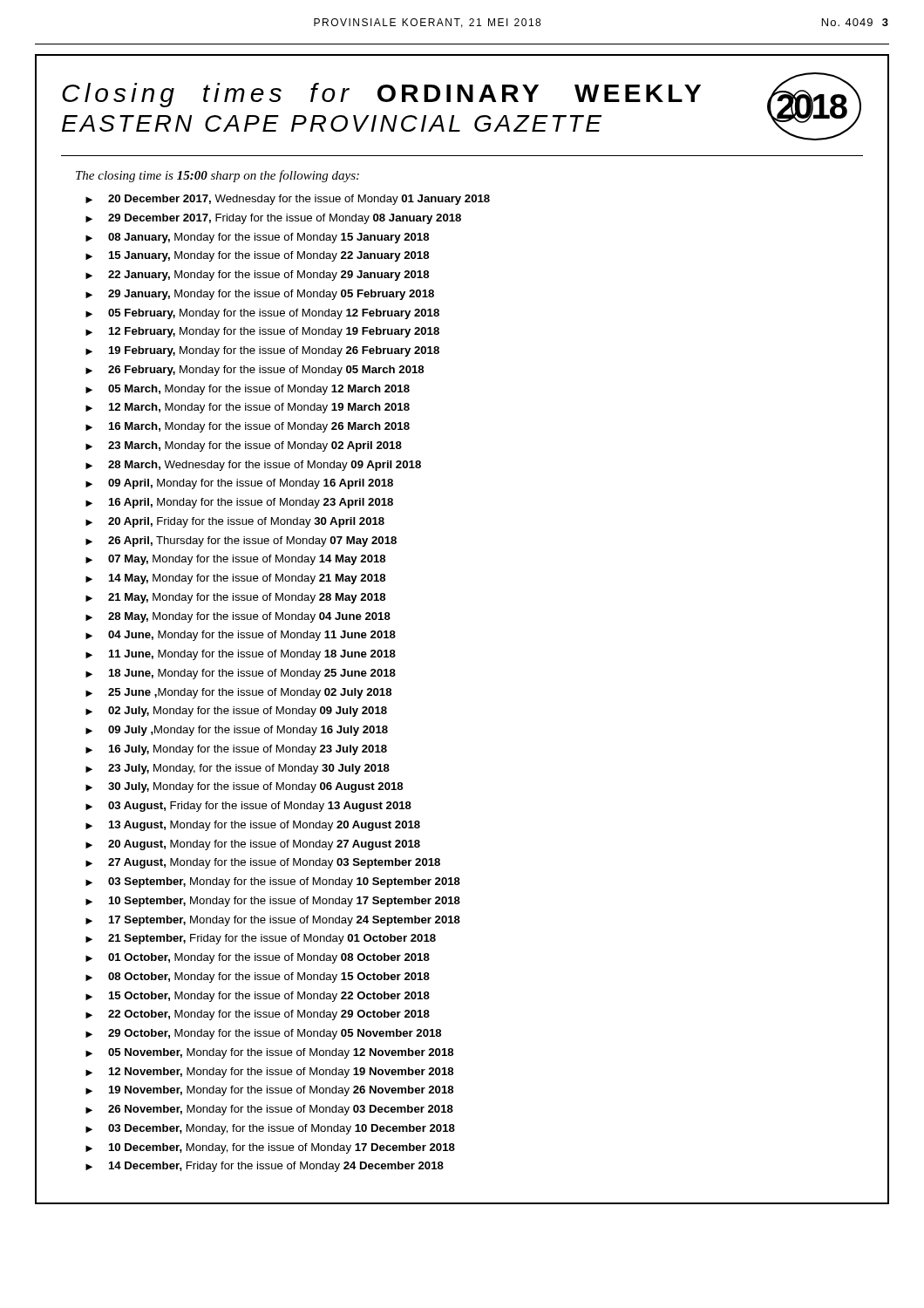
Task: Find the list item that reads "► 23 March,"
Action: click(243, 446)
